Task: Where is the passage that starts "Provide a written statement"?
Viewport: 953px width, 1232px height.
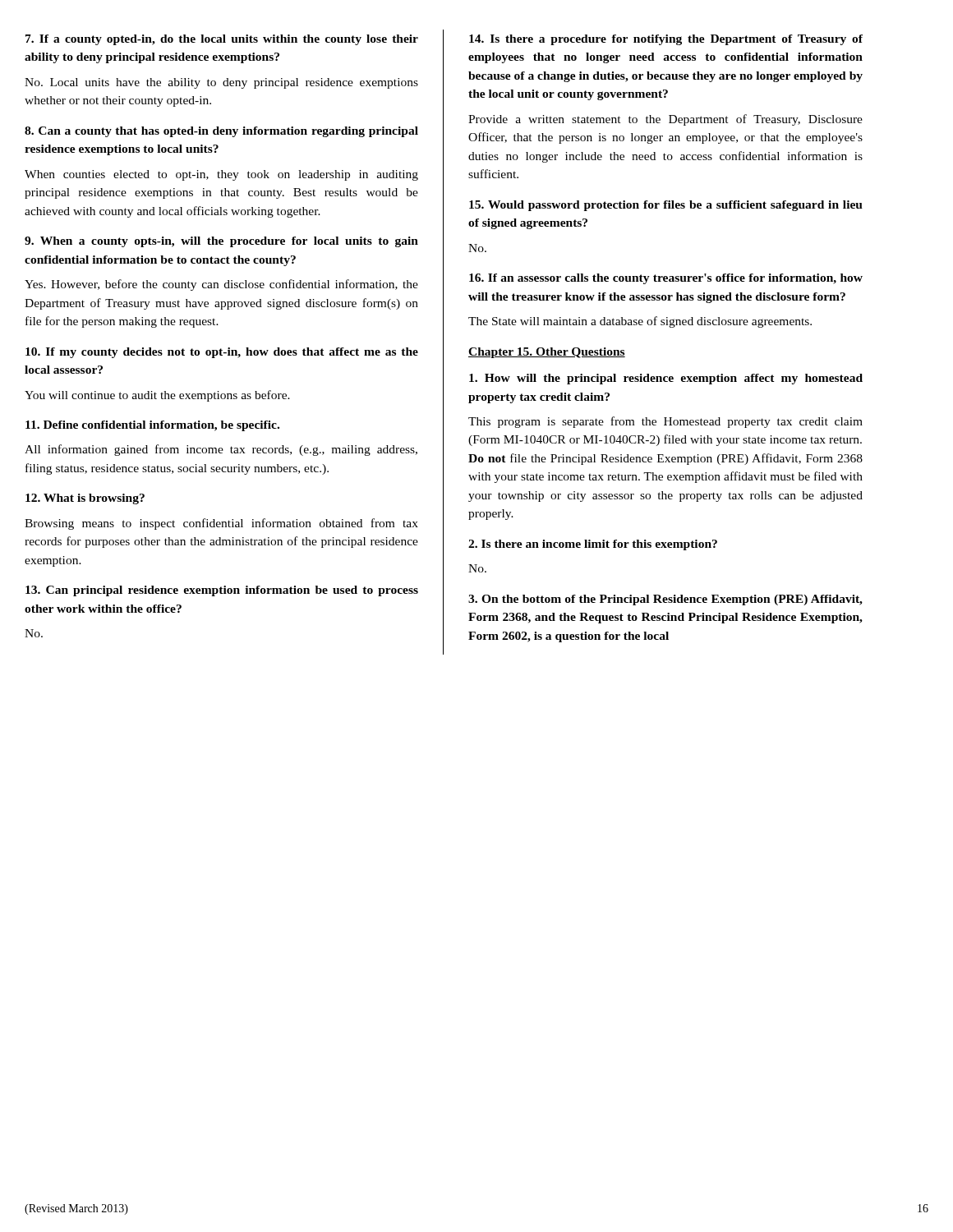Action: coord(665,146)
